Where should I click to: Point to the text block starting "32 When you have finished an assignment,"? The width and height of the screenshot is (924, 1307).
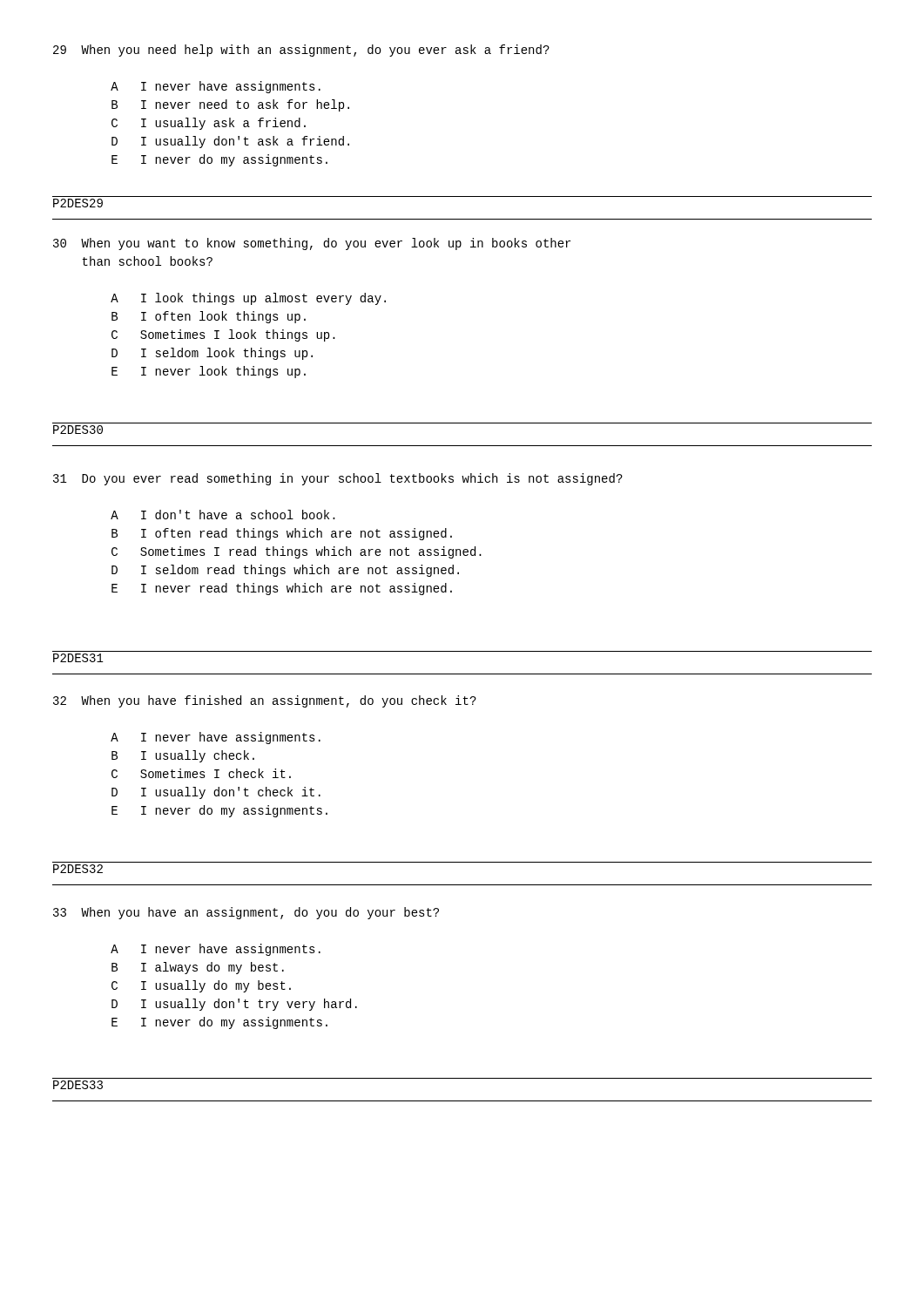coord(264,756)
